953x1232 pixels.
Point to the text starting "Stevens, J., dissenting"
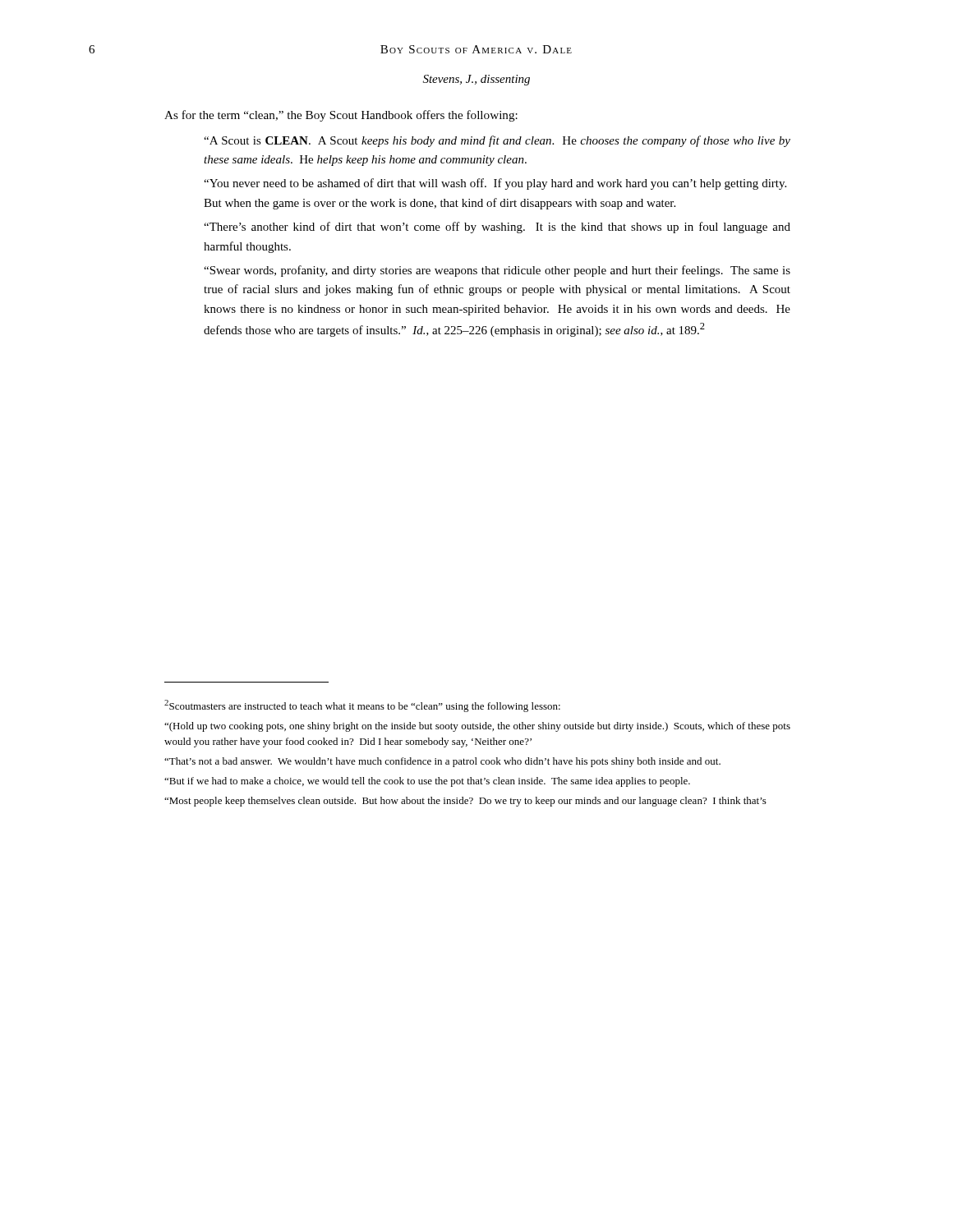(x=476, y=79)
